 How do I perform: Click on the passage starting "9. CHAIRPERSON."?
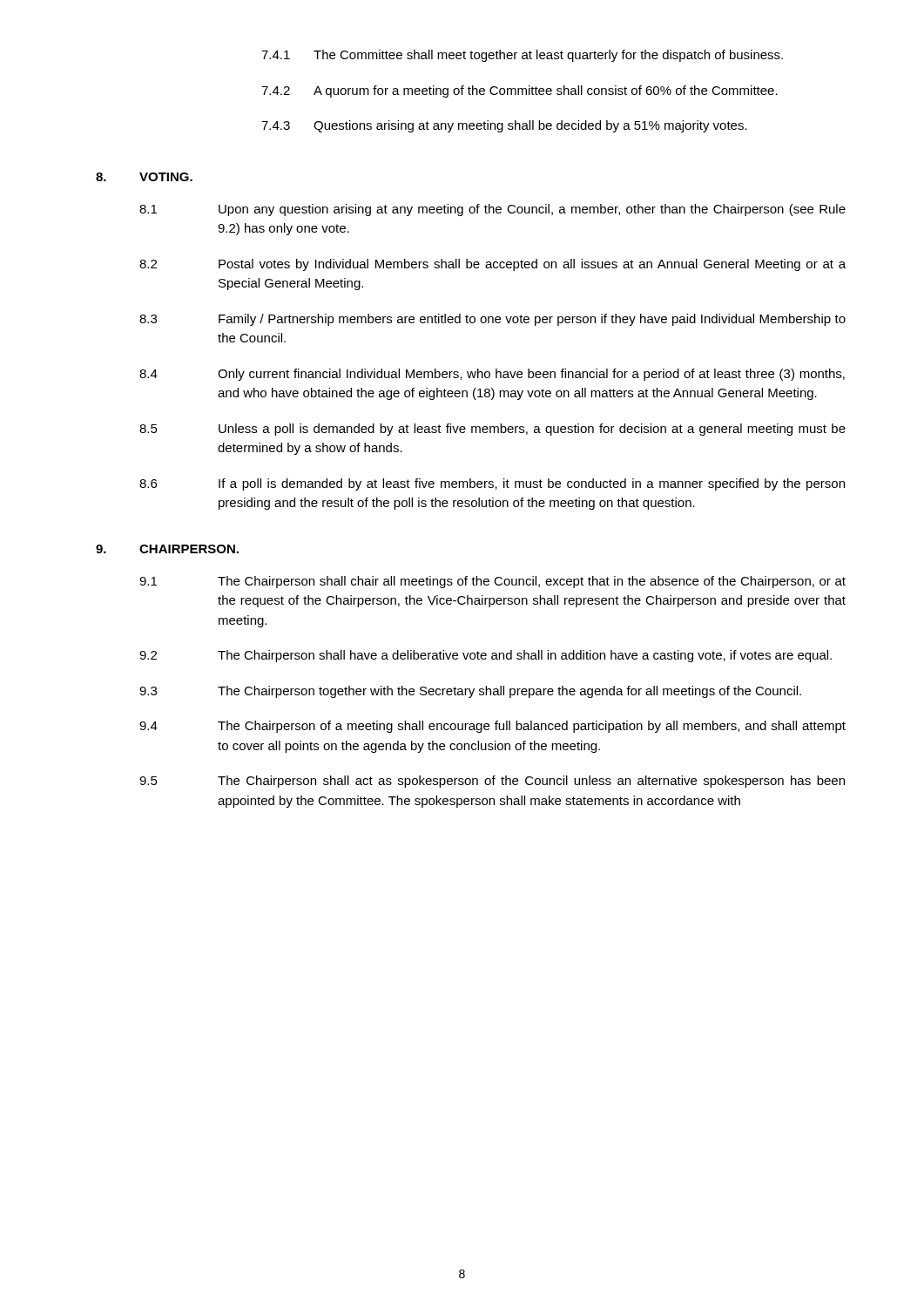click(168, 548)
